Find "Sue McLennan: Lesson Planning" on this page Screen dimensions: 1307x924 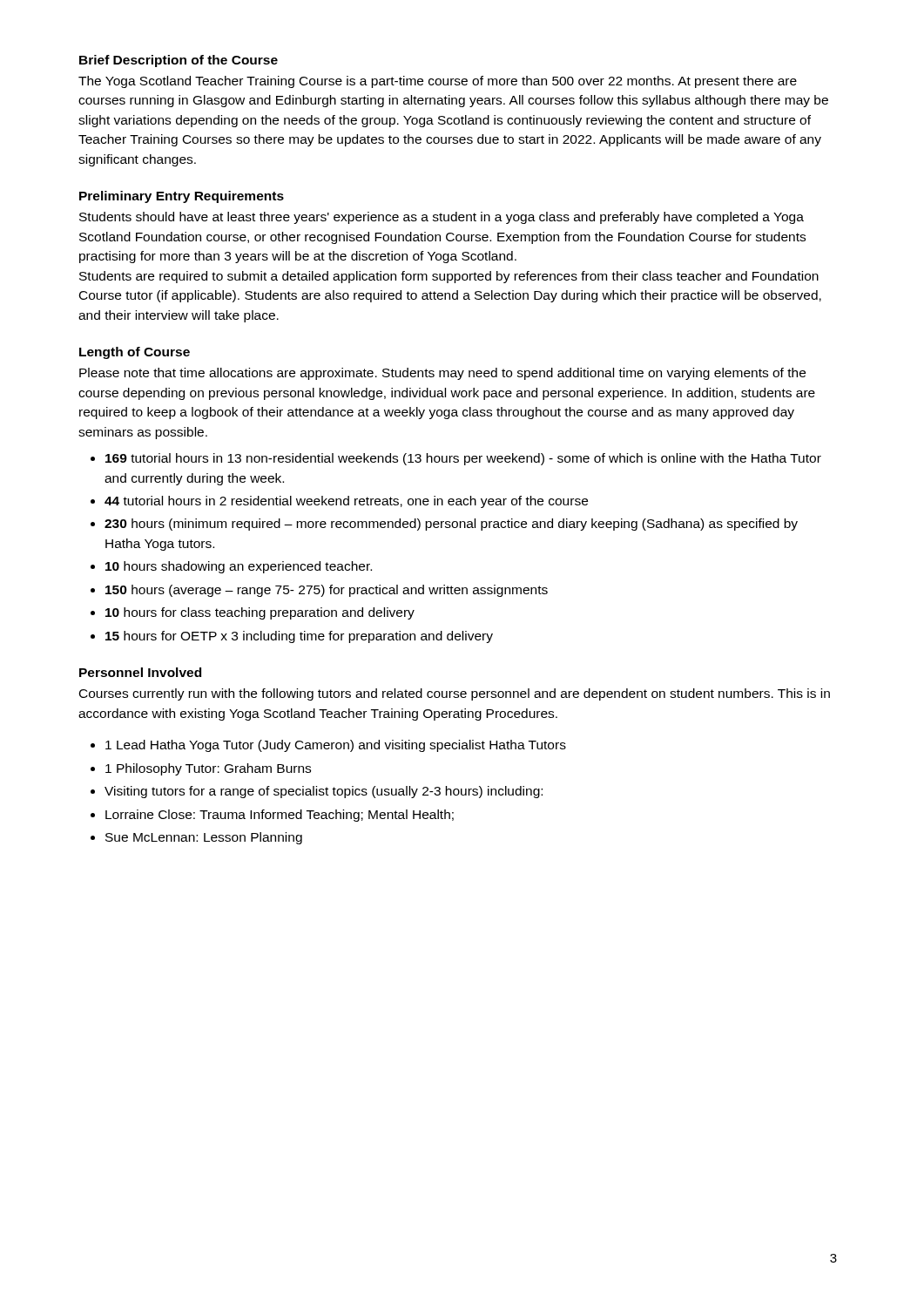click(x=204, y=837)
